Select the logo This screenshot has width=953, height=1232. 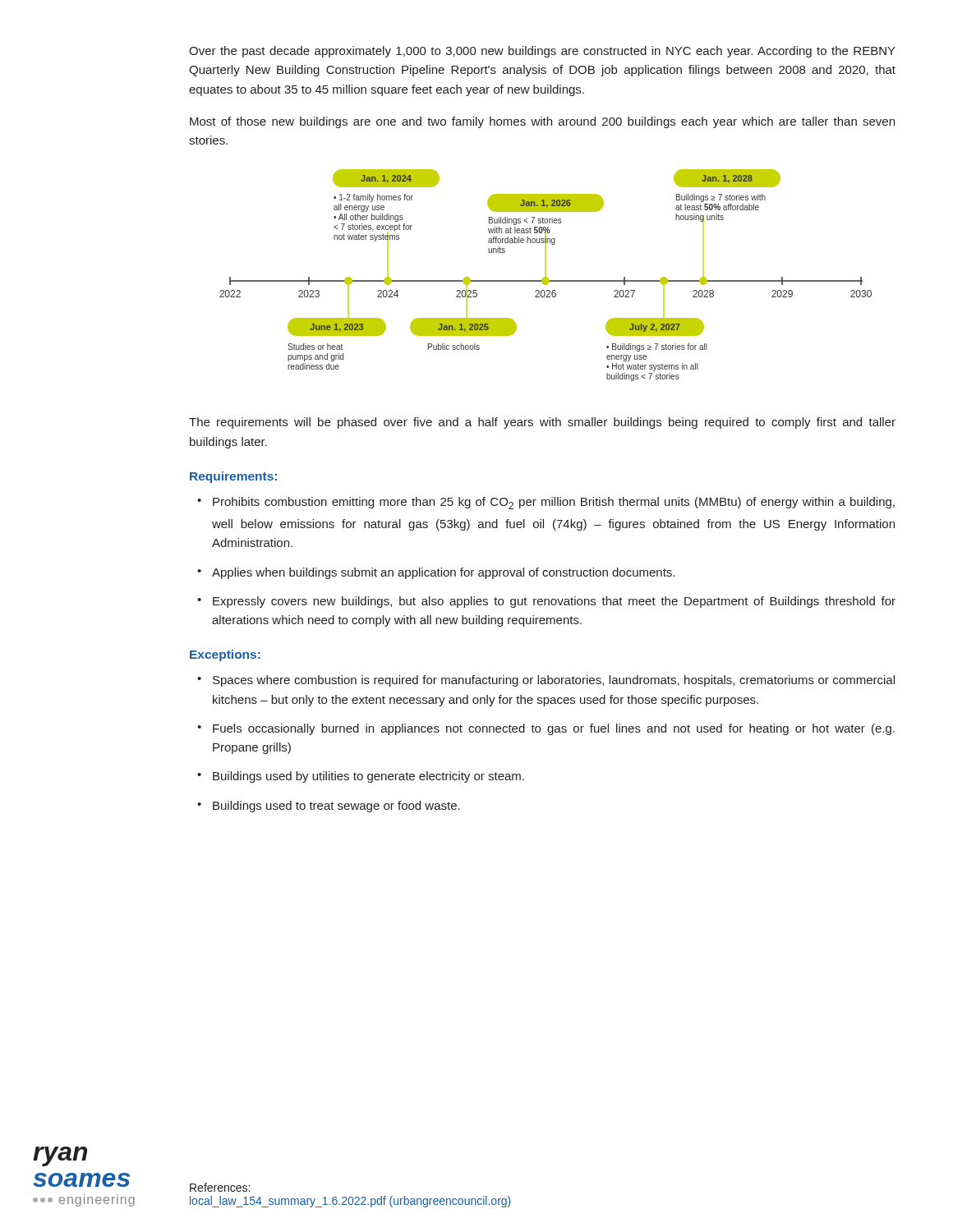coord(84,1173)
